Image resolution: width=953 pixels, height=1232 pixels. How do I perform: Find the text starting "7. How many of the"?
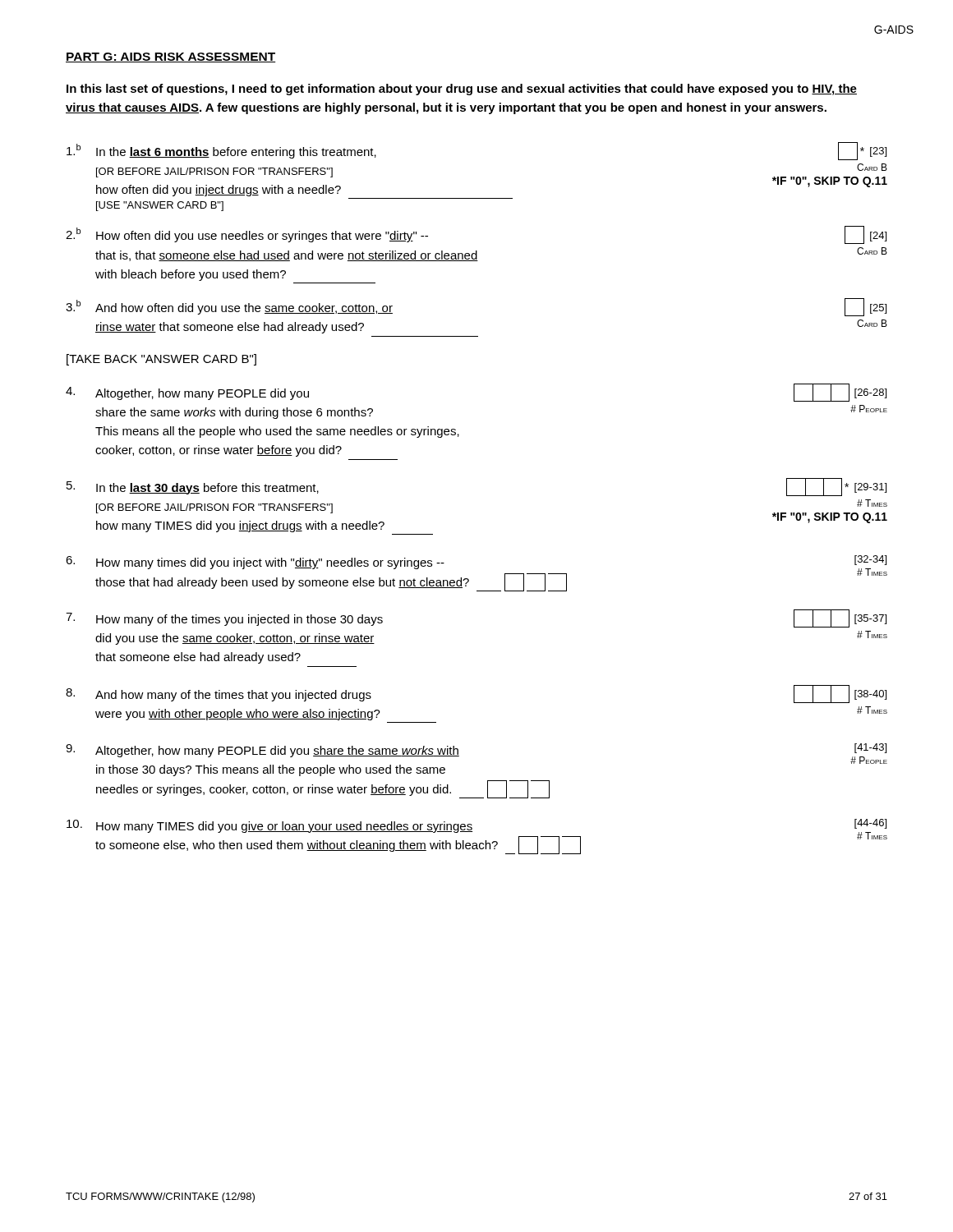coord(249,618)
